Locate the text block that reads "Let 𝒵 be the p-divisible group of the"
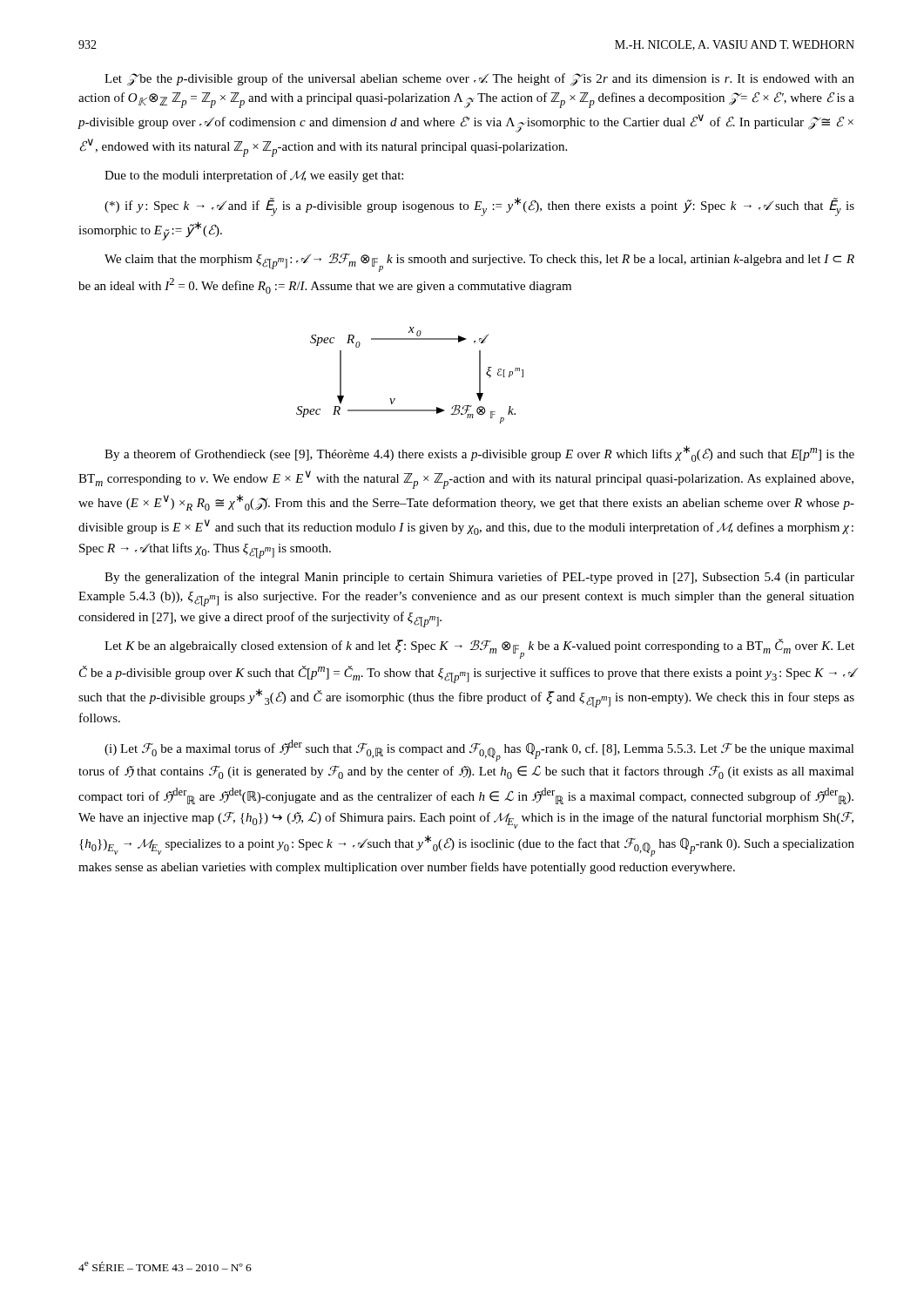The width and height of the screenshot is (924, 1307). [x=466, y=114]
